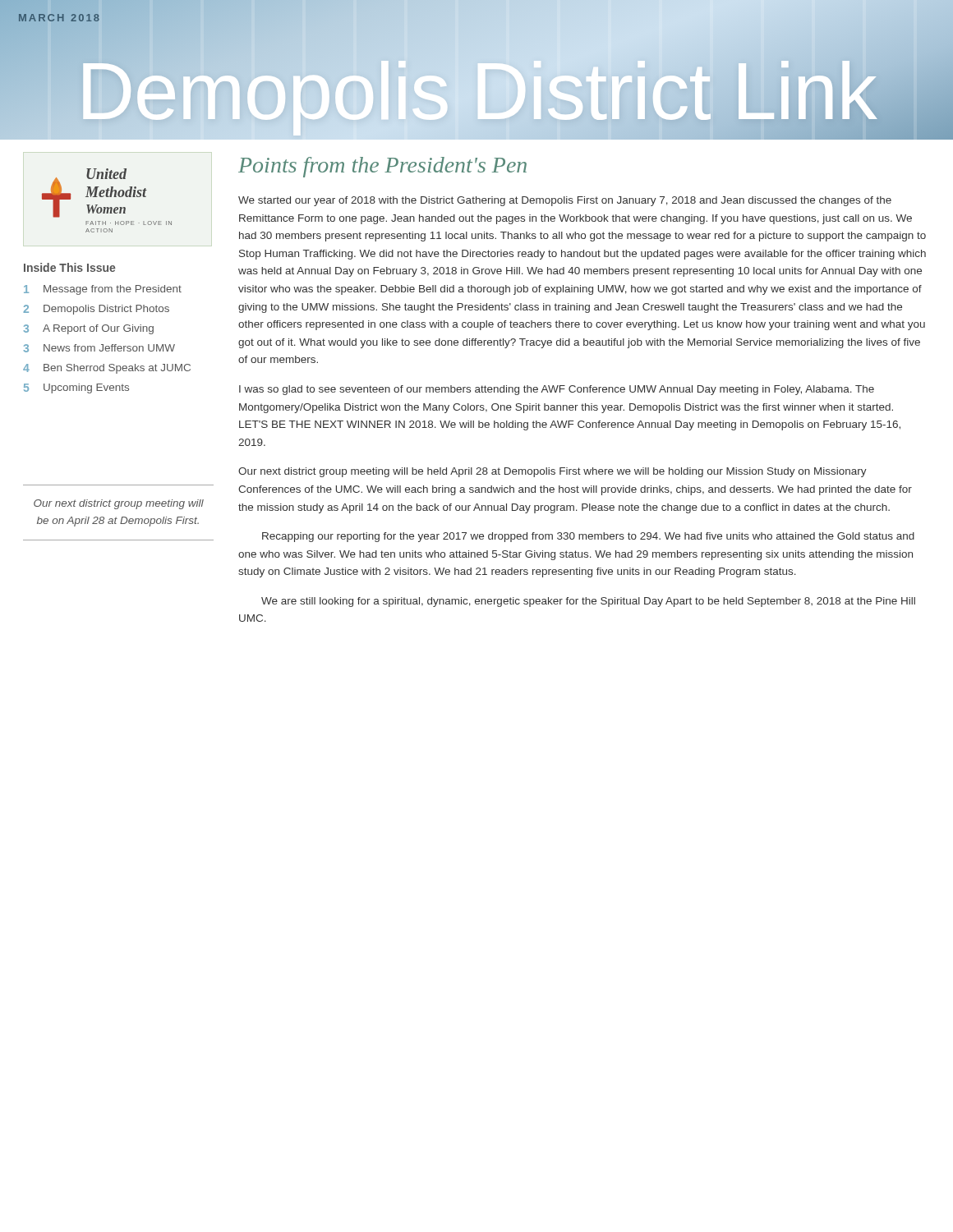Point to the block beginning "Our next district group"
953x1232 pixels.
tap(118, 512)
